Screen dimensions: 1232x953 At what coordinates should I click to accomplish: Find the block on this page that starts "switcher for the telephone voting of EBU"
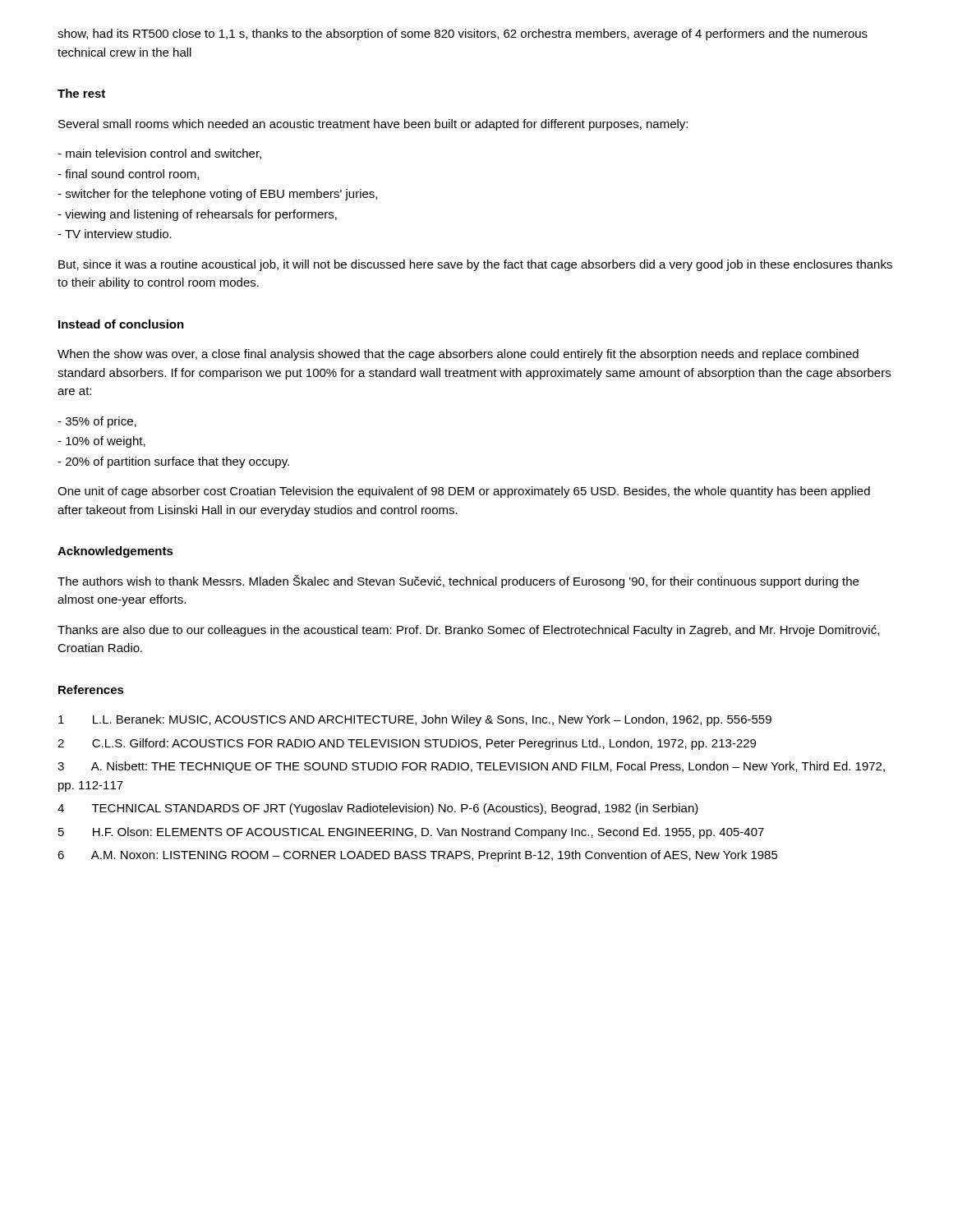218,193
